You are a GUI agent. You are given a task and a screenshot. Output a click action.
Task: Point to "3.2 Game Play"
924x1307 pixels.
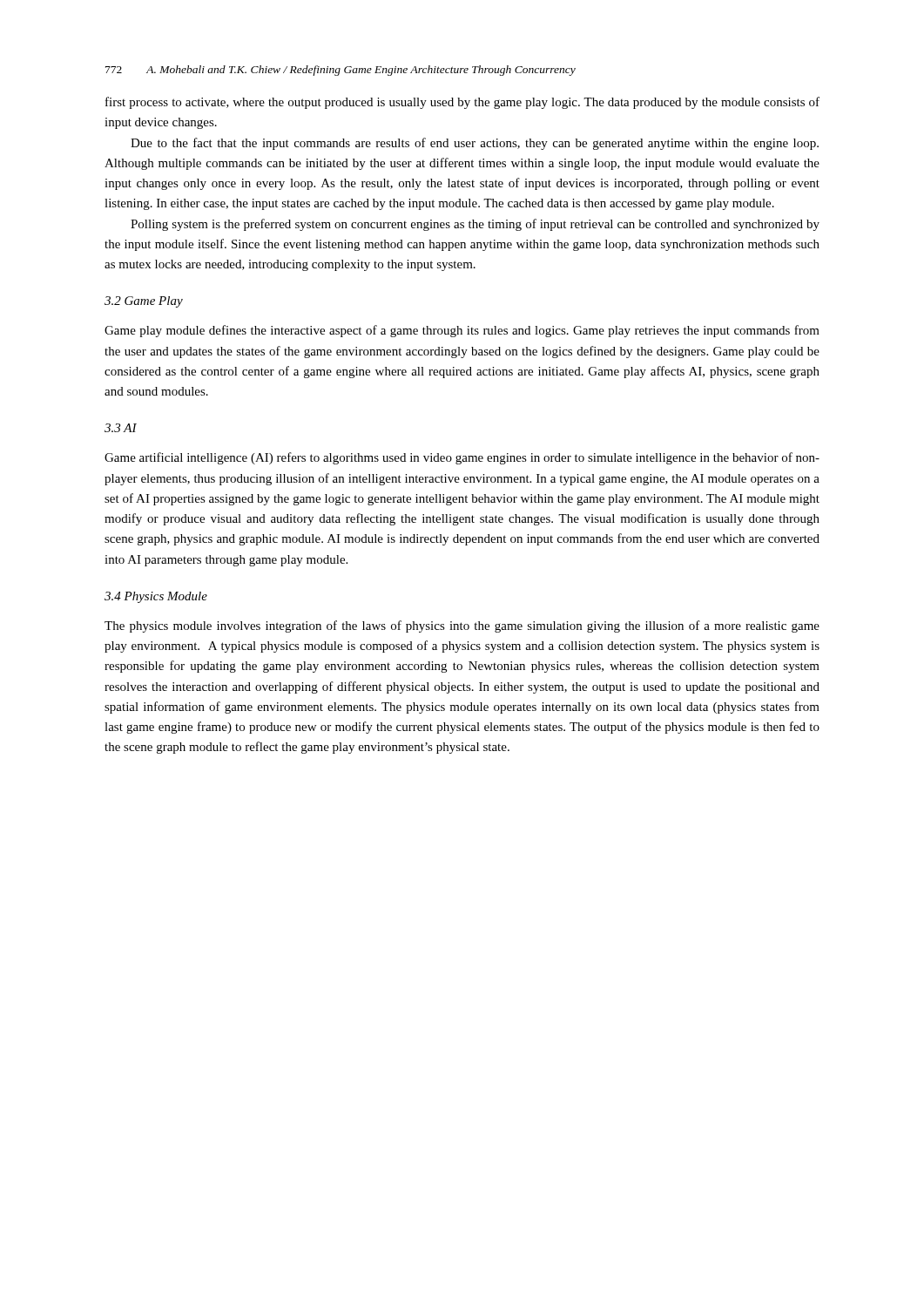[143, 301]
